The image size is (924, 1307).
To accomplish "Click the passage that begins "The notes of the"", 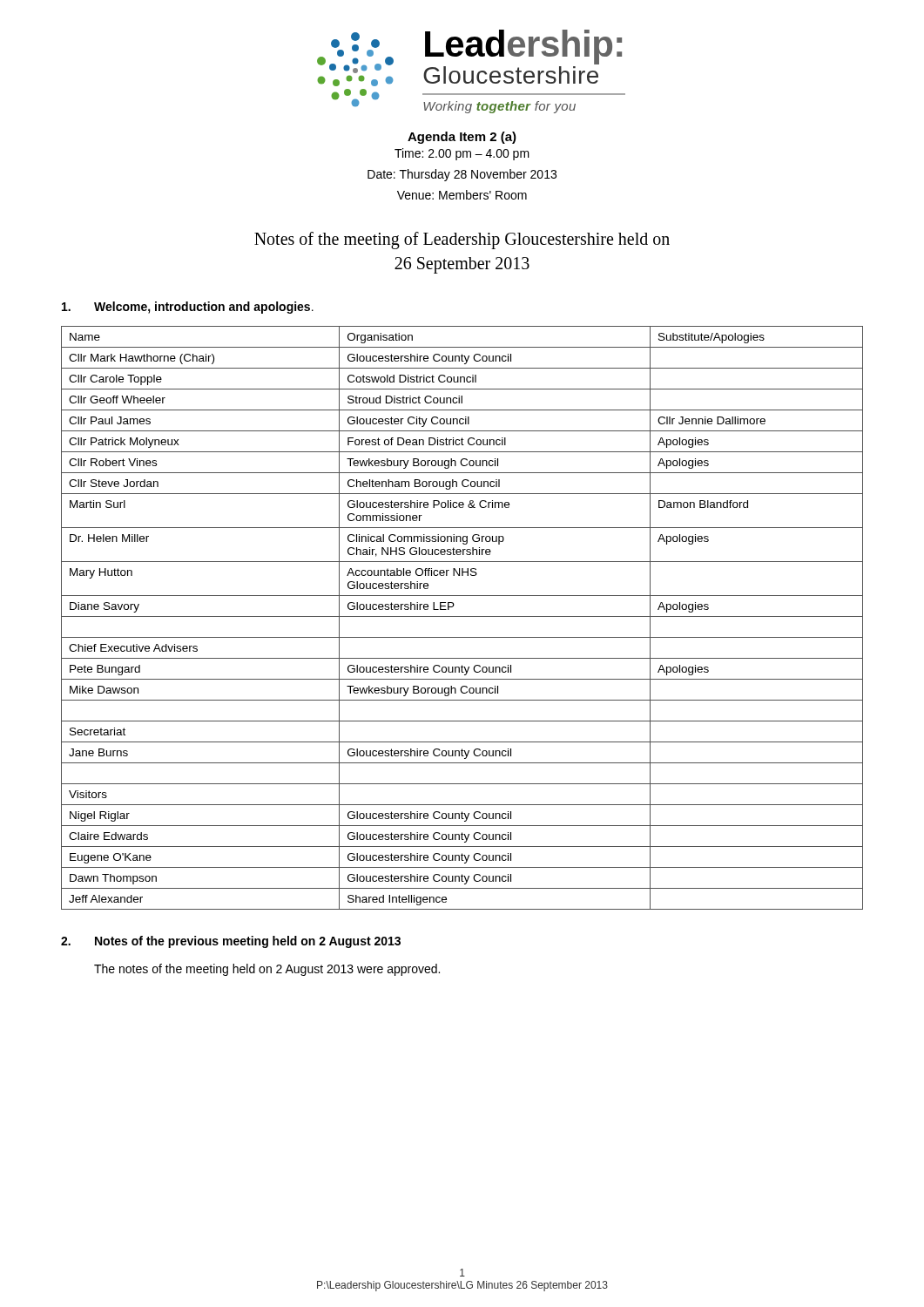I will pyautogui.click(x=268, y=969).
